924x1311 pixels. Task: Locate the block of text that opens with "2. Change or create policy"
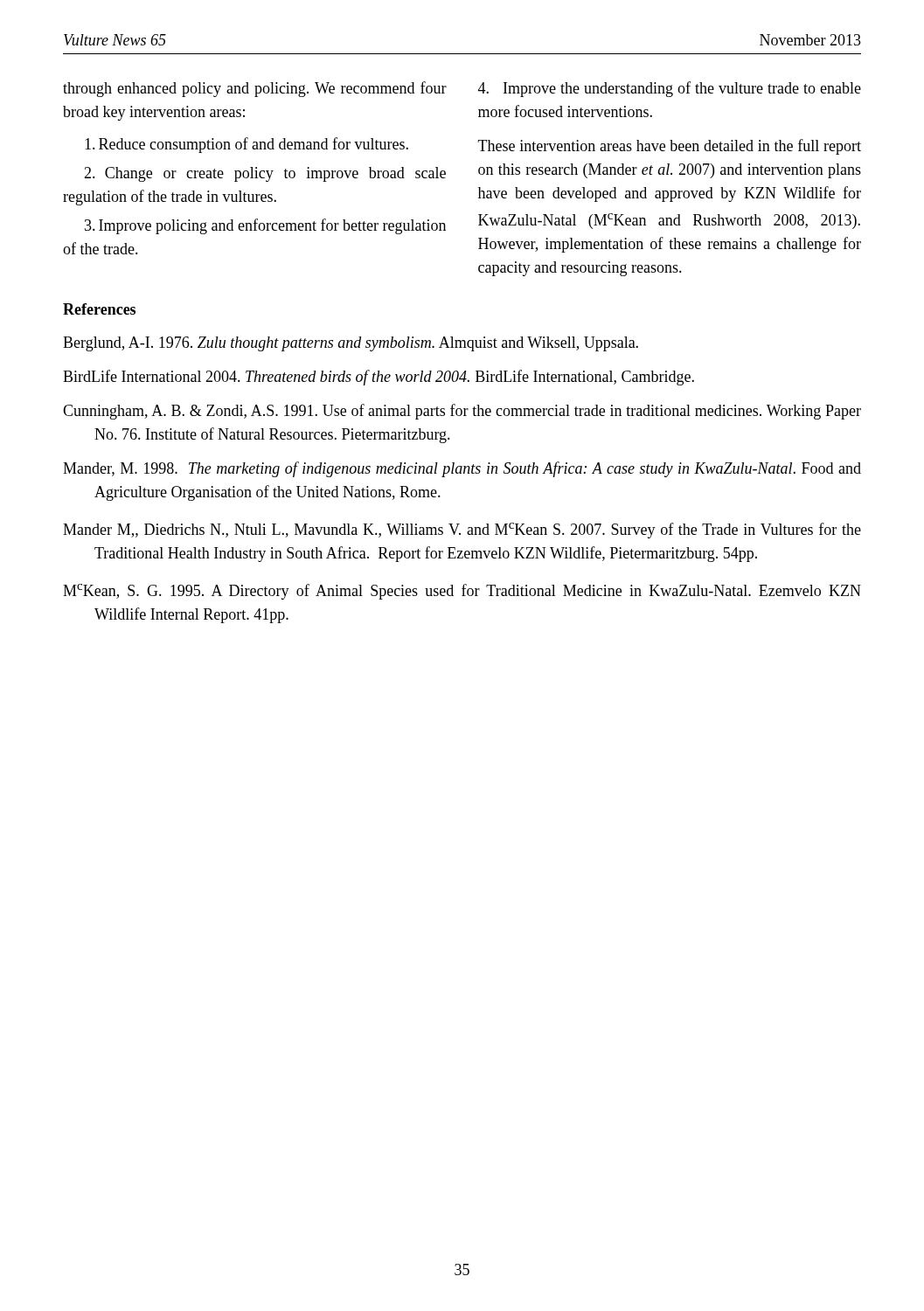(x=255, y=184)
